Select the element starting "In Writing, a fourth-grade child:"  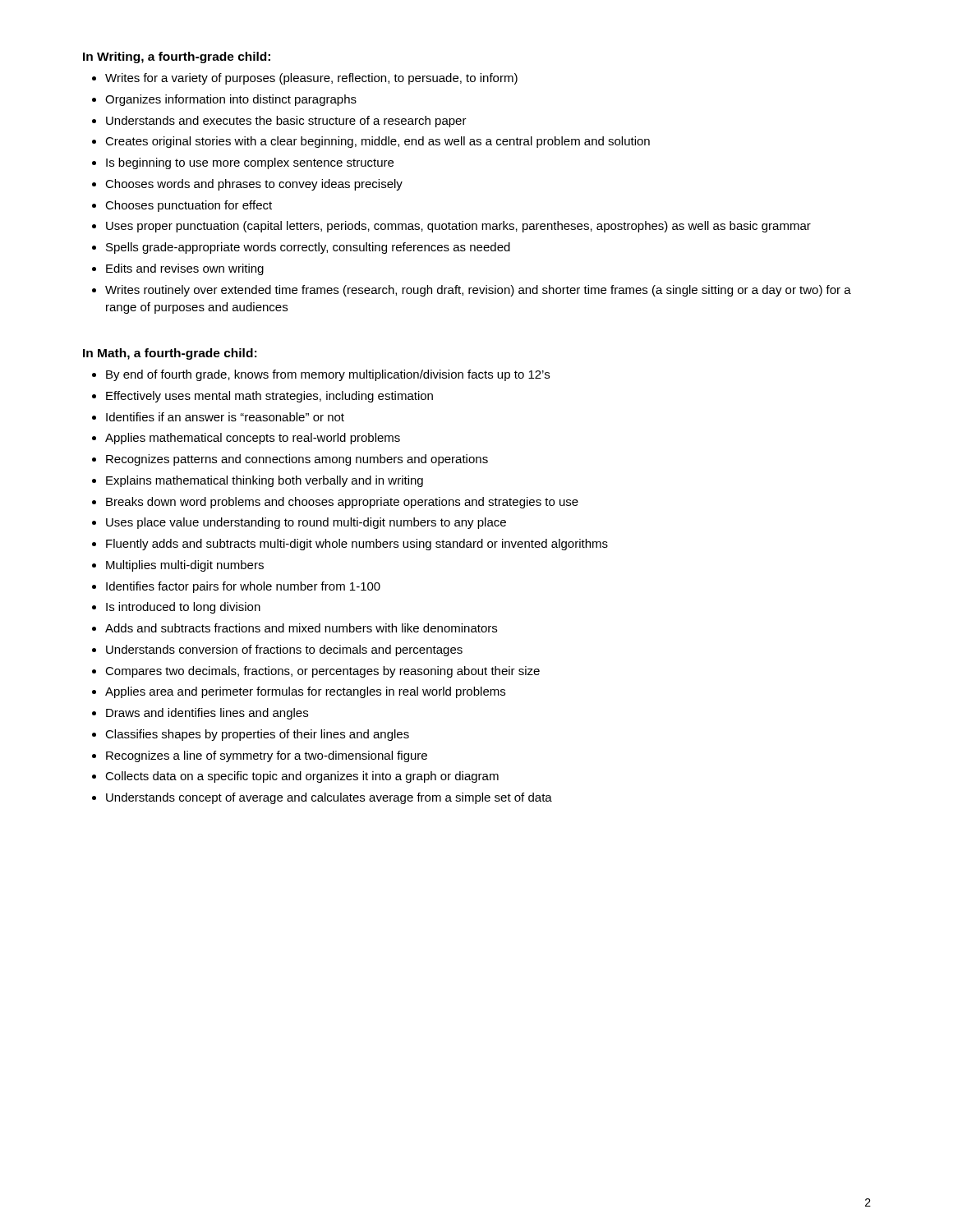pos(177,56)
